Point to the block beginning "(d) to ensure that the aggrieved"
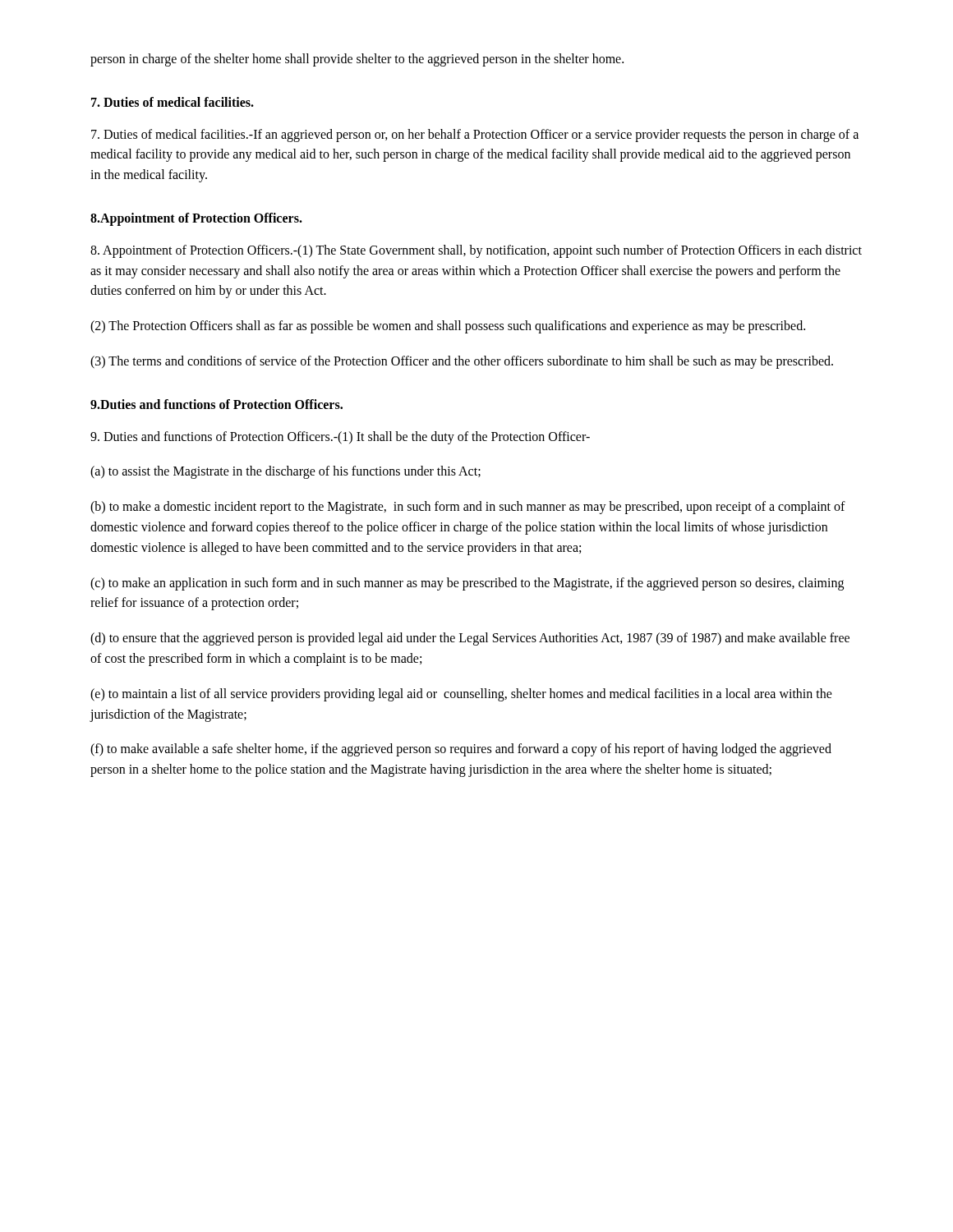The image size is (953, 1232). [470, 648]
